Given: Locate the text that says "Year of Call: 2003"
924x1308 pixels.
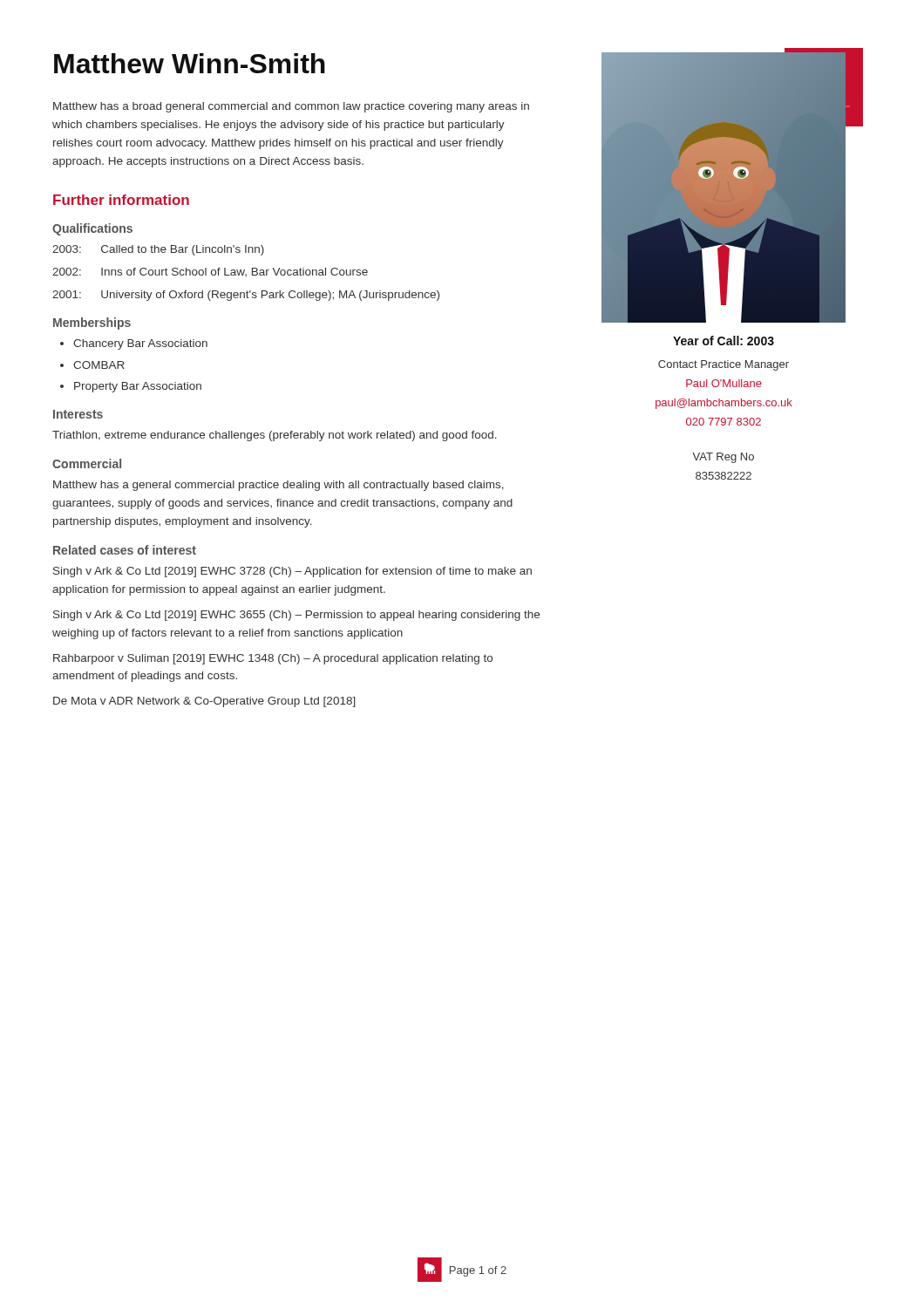Looking at the screenshot, I should (723, 341).
